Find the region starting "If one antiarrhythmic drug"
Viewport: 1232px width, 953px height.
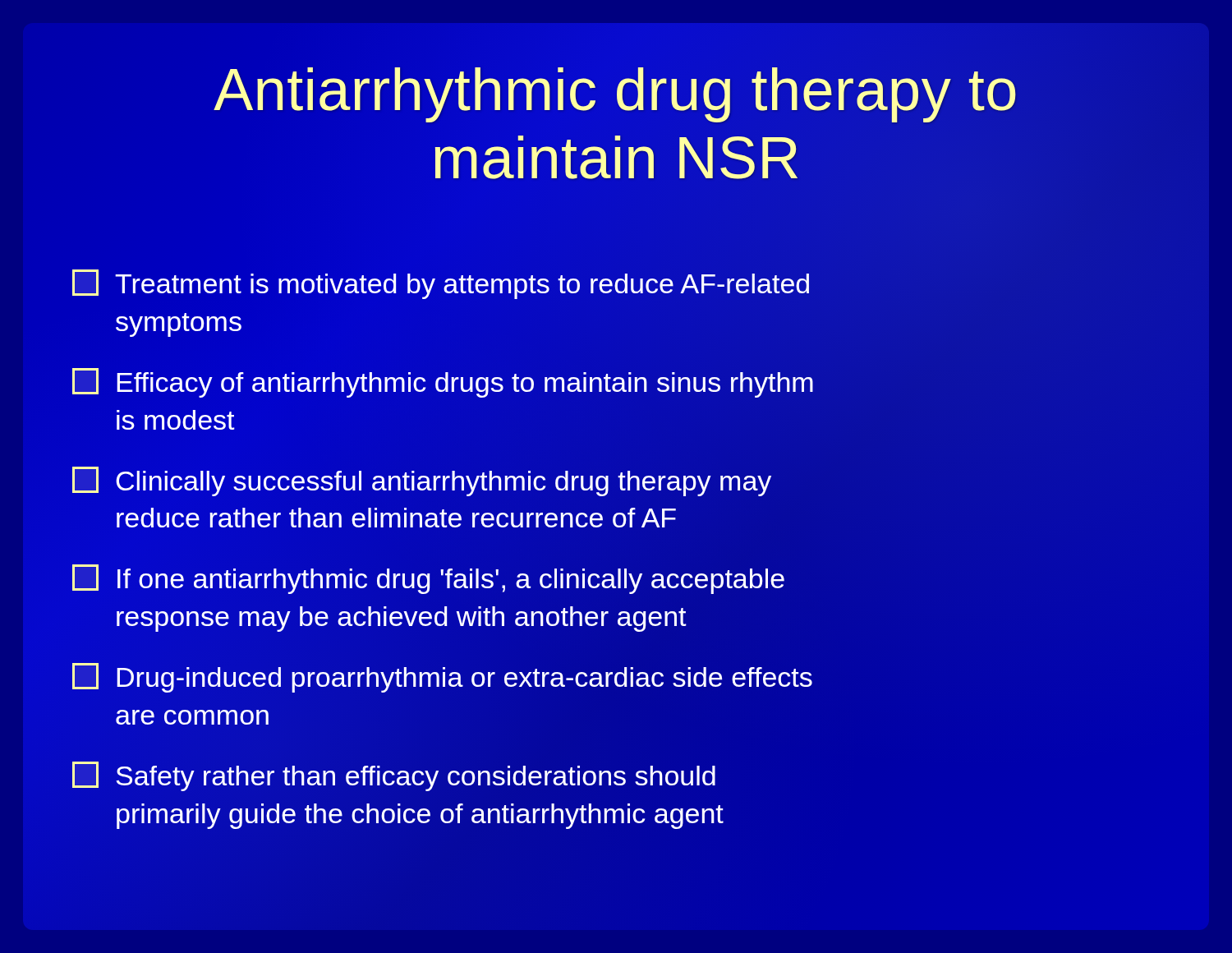(x=616, y=598)
